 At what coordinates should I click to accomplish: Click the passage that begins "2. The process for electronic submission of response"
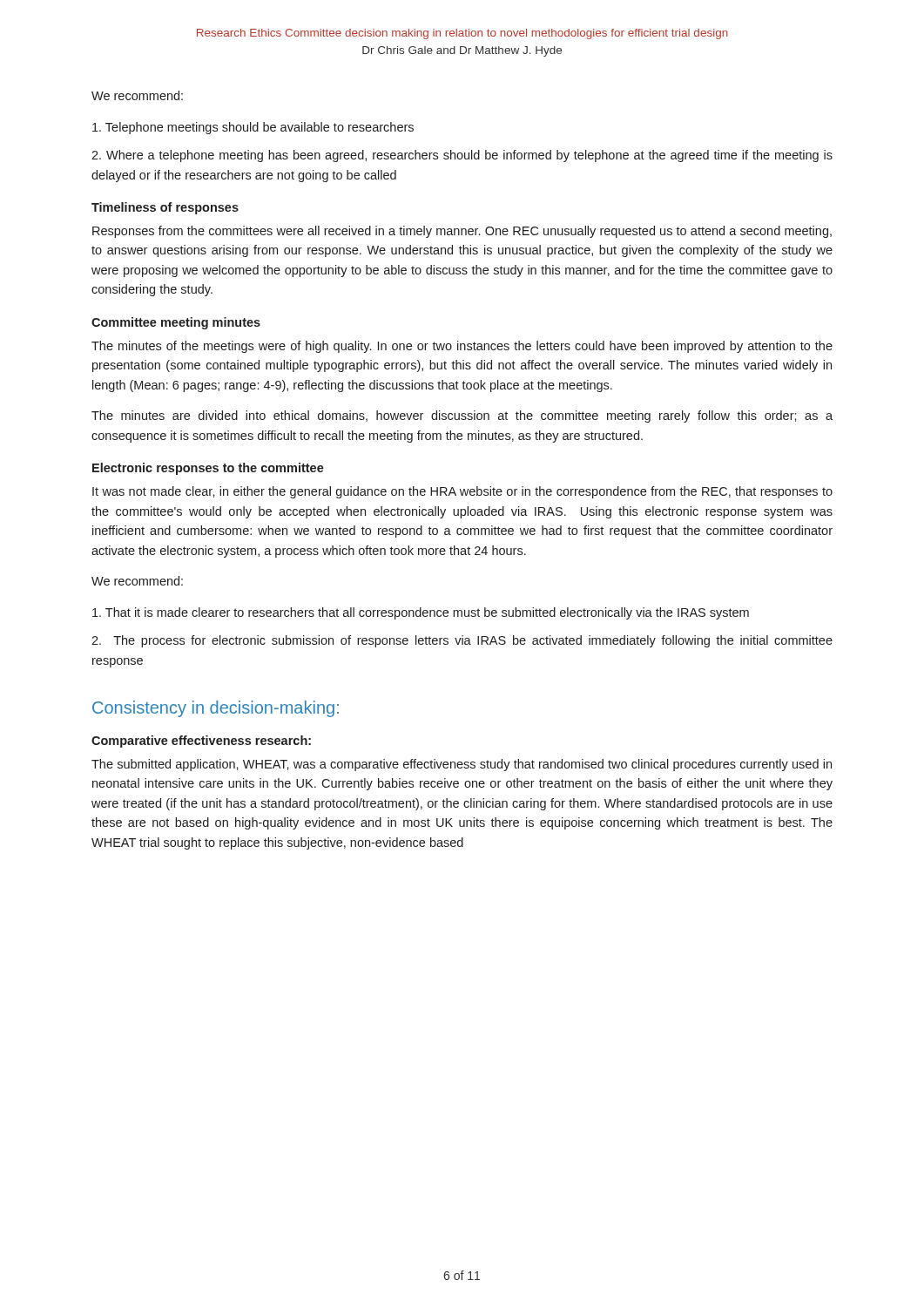point(462,650)
